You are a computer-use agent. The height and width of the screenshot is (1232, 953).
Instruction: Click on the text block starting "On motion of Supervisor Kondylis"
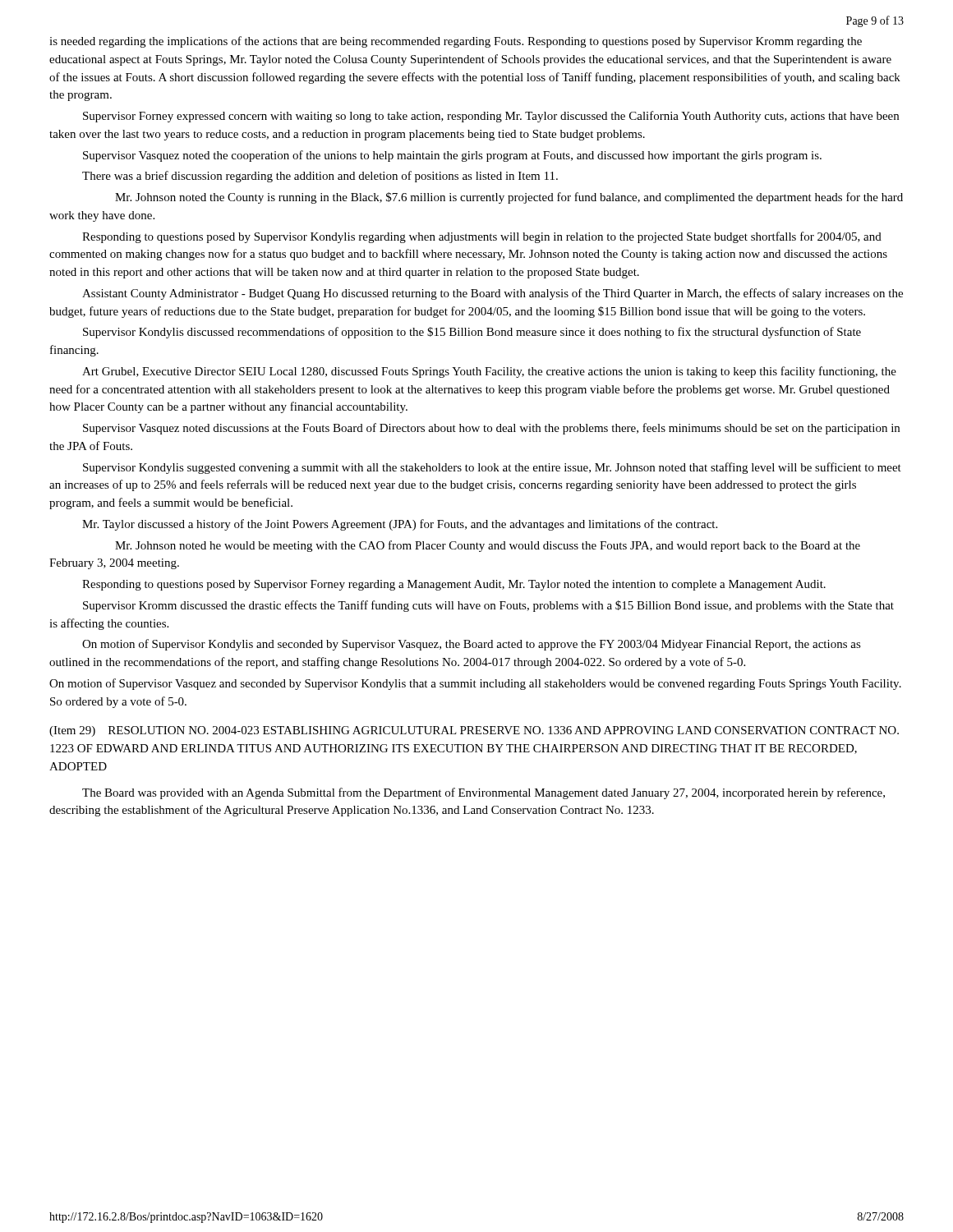coord(476,673)
